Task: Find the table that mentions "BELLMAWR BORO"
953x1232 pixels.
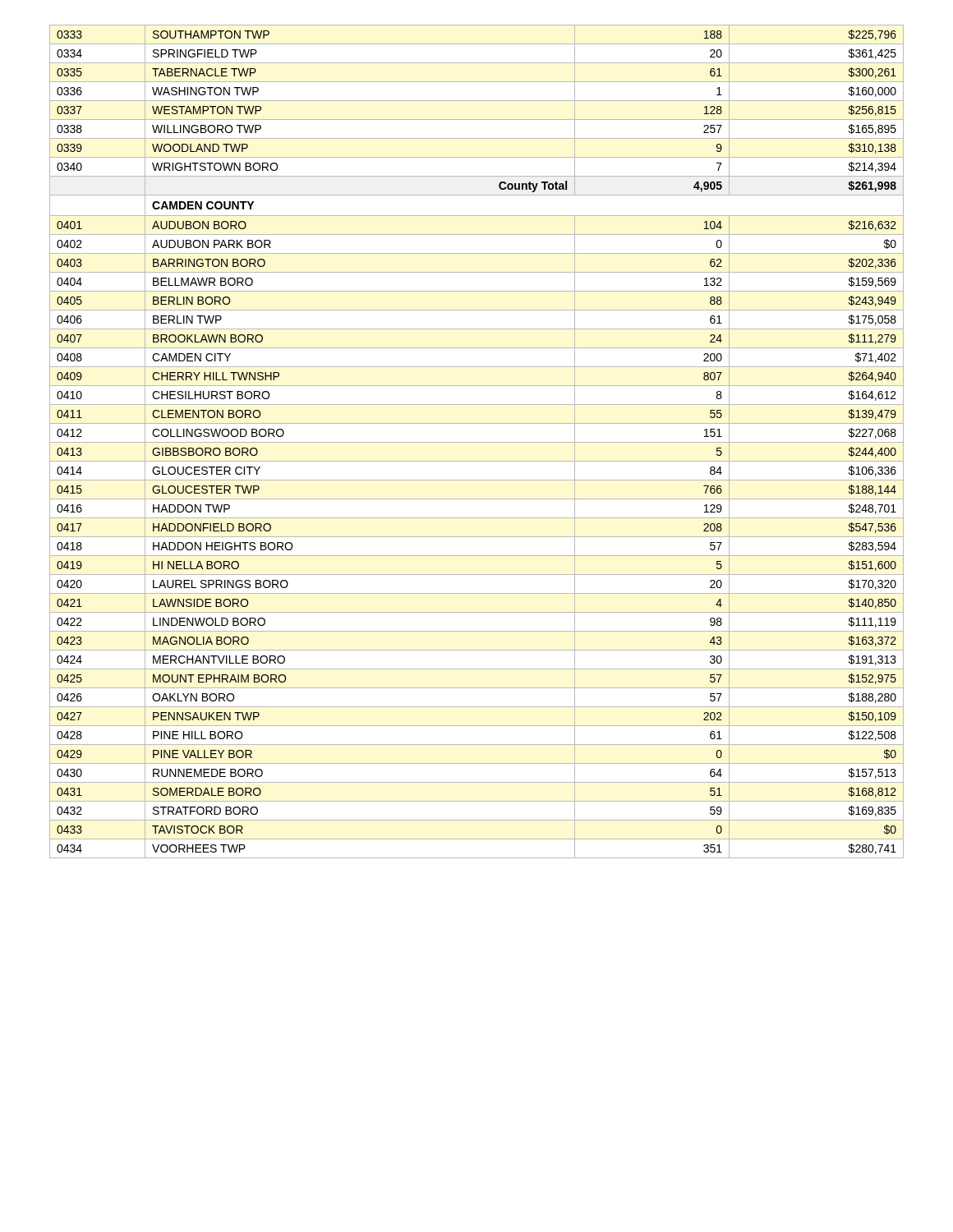Action: [x=476, y=441]
